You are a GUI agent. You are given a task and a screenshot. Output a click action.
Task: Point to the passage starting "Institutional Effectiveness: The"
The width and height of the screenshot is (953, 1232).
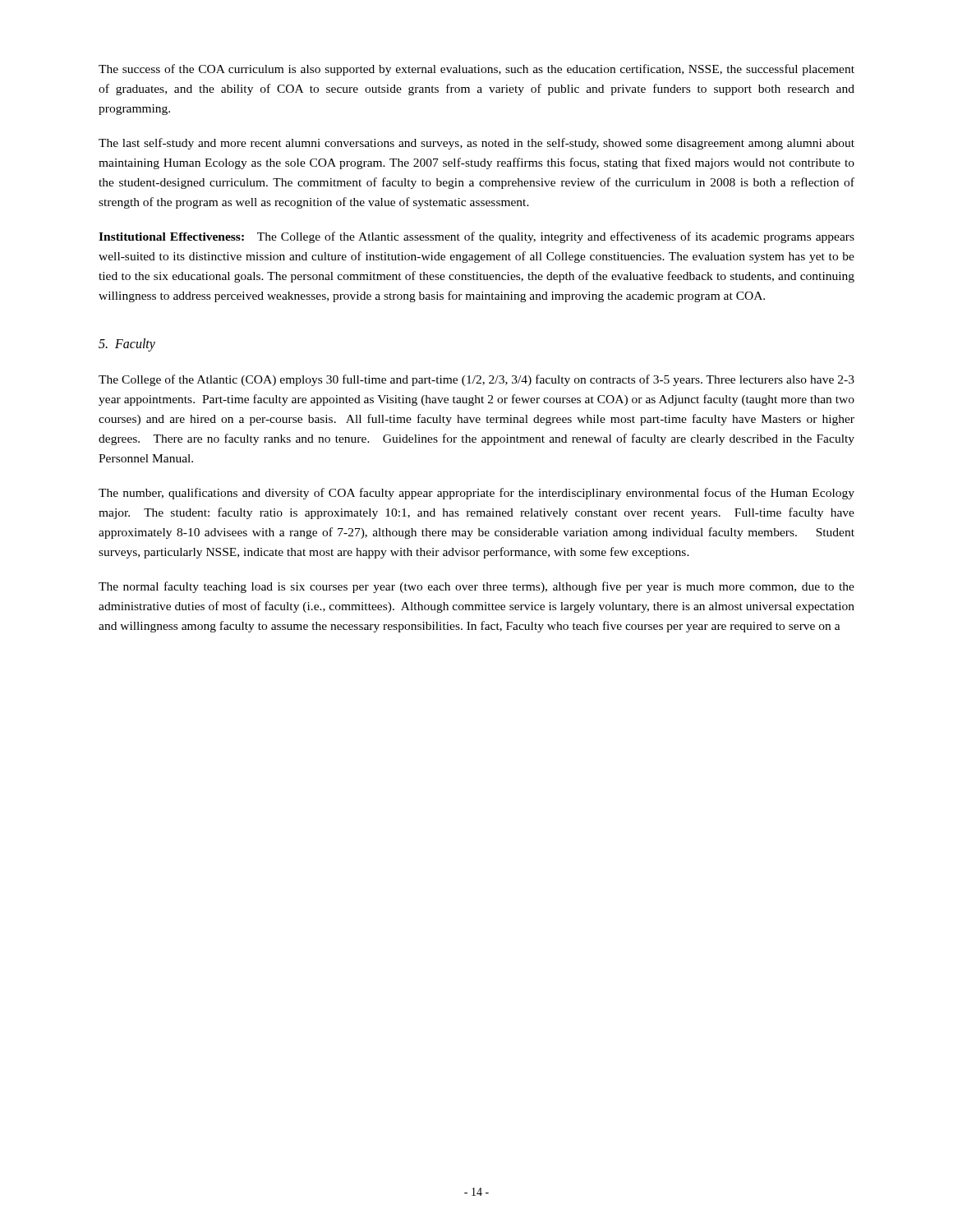coord(476,266)
